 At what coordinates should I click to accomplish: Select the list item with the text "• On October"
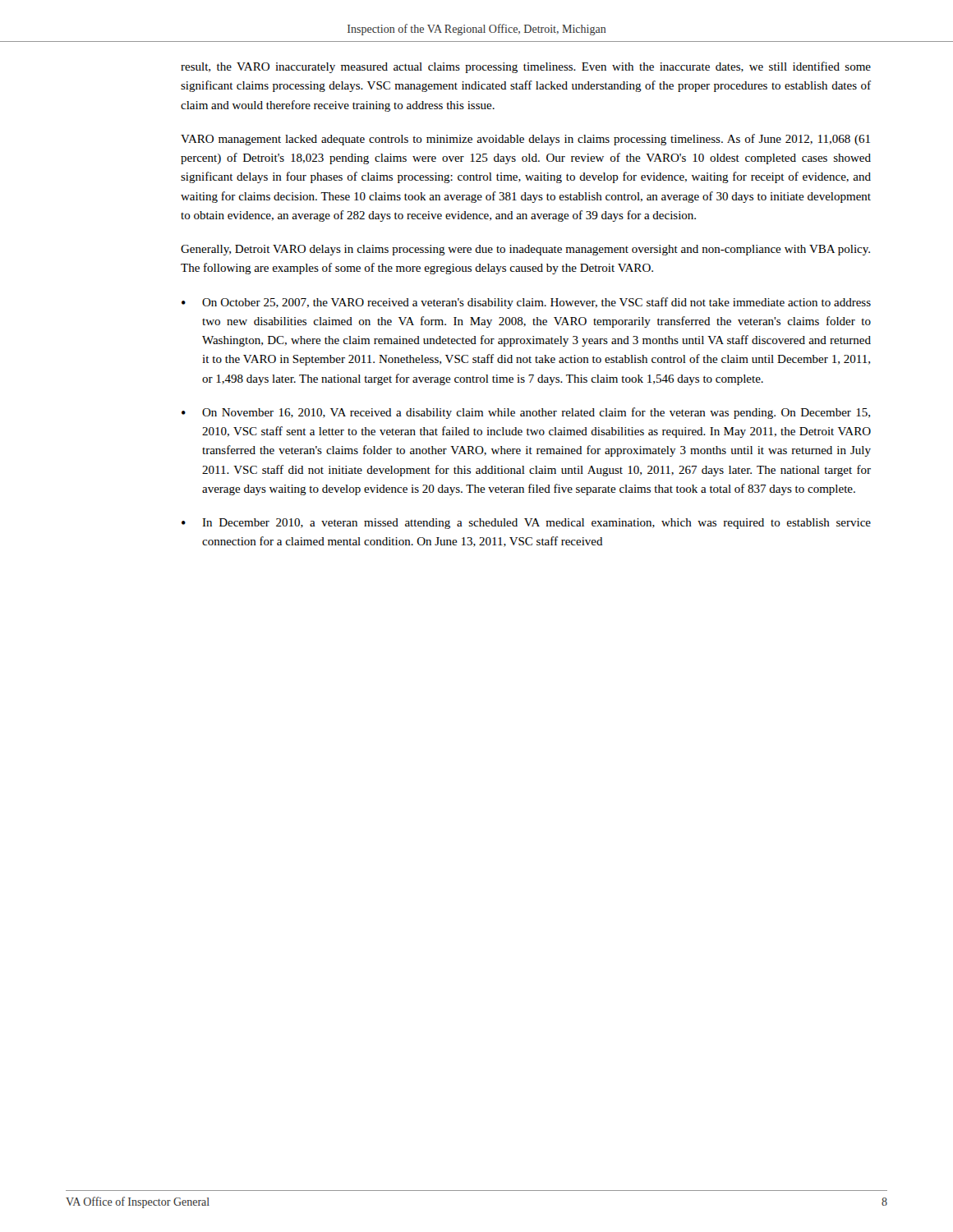coord(526,341)
